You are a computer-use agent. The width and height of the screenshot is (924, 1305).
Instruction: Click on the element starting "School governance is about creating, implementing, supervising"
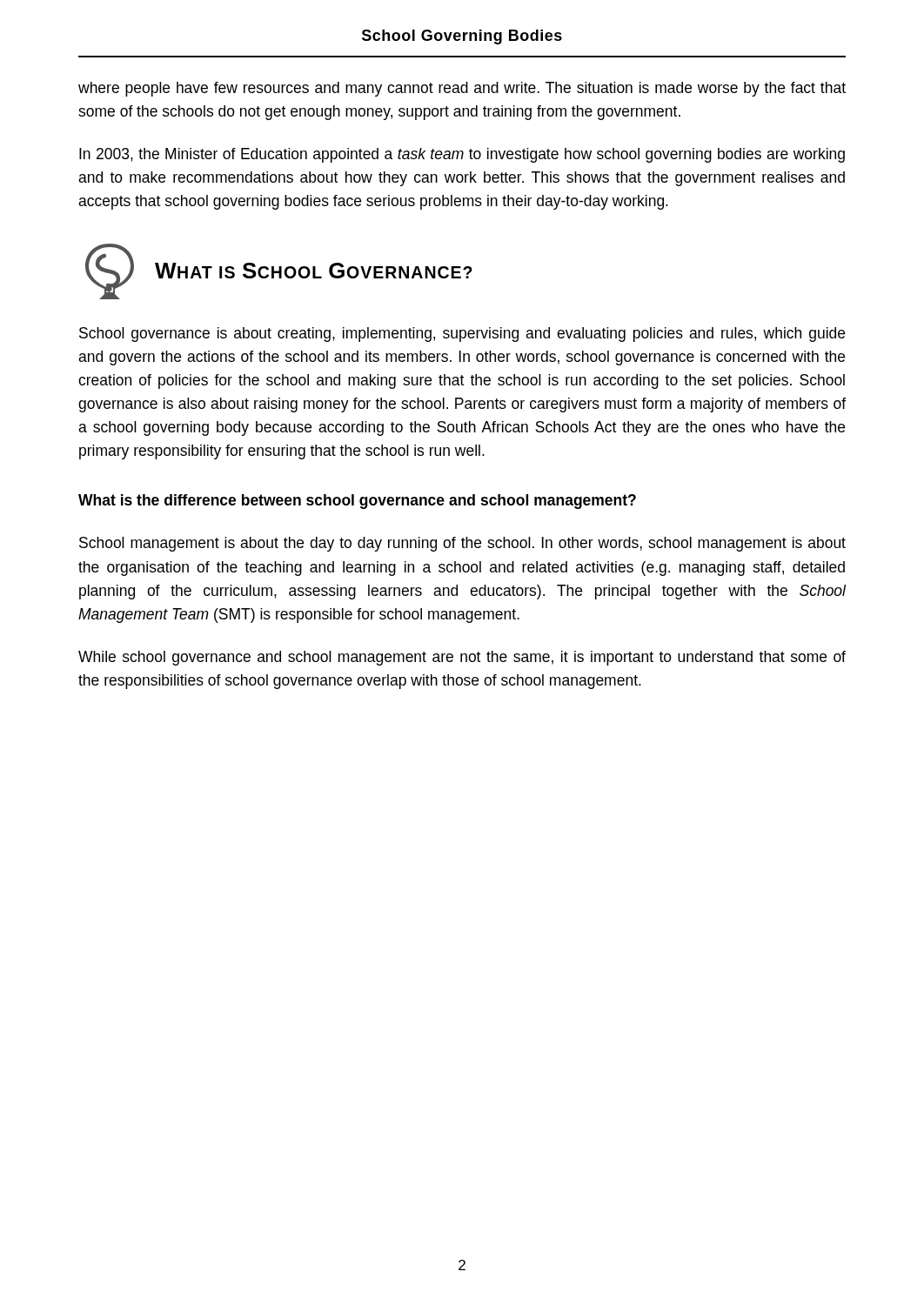coord(462,392)
